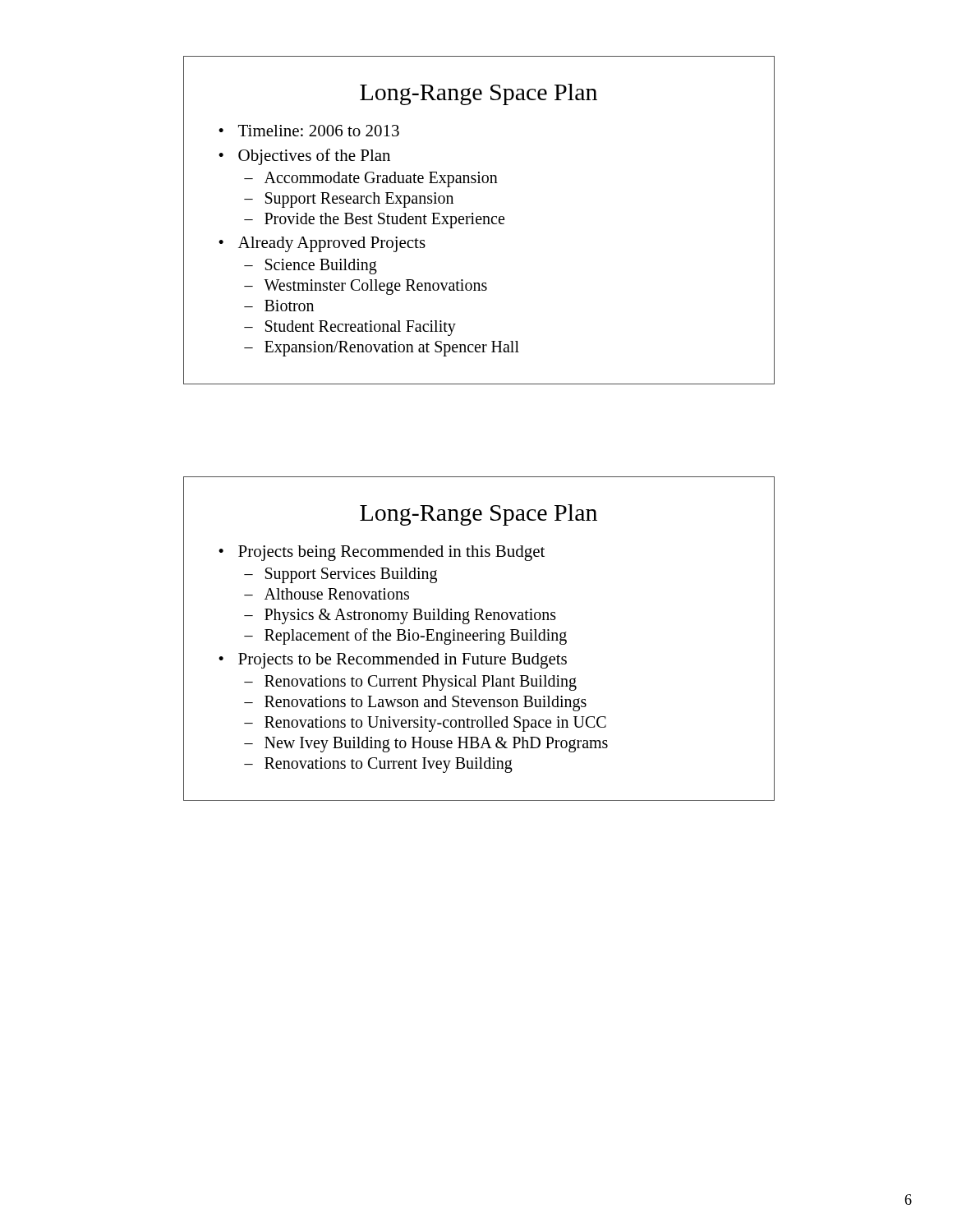Navigate to the region starting "Support Research Expansion"
This screenshot has height=1232, width=957.
[359, 198]
